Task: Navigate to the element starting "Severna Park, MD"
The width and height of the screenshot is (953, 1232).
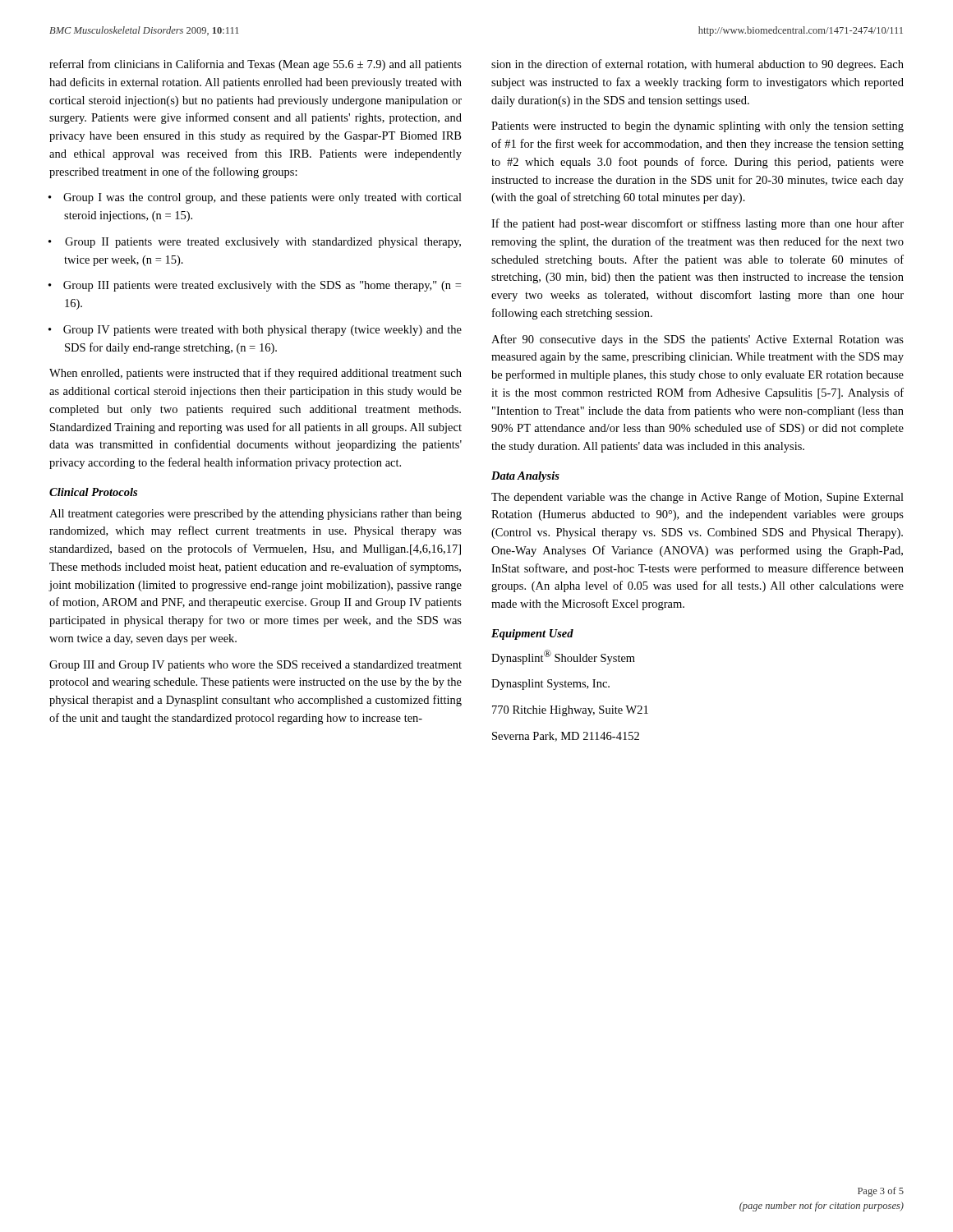Action: [566, 737]
